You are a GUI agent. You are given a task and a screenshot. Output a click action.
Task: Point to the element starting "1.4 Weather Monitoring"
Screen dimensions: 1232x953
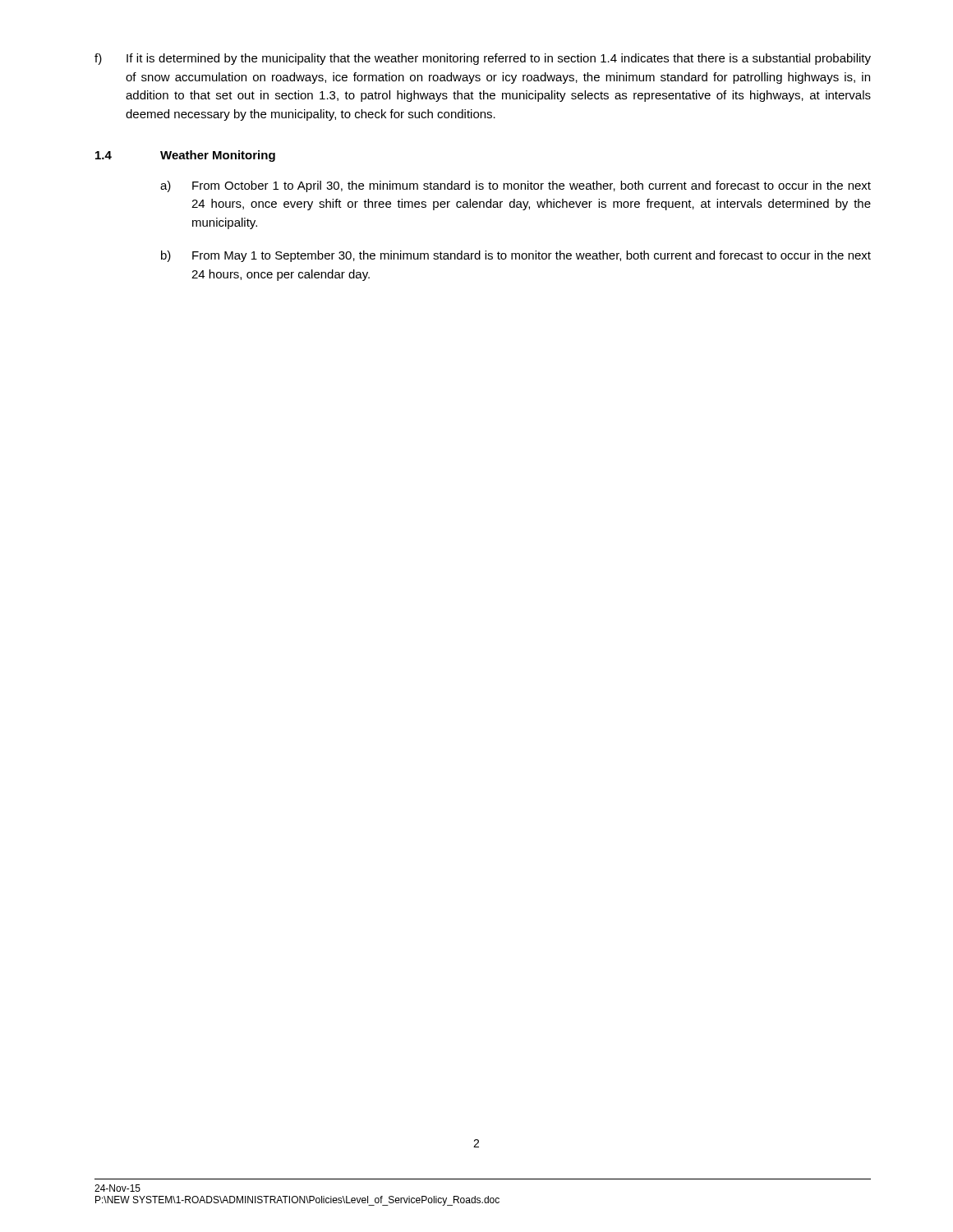point(185,155)
